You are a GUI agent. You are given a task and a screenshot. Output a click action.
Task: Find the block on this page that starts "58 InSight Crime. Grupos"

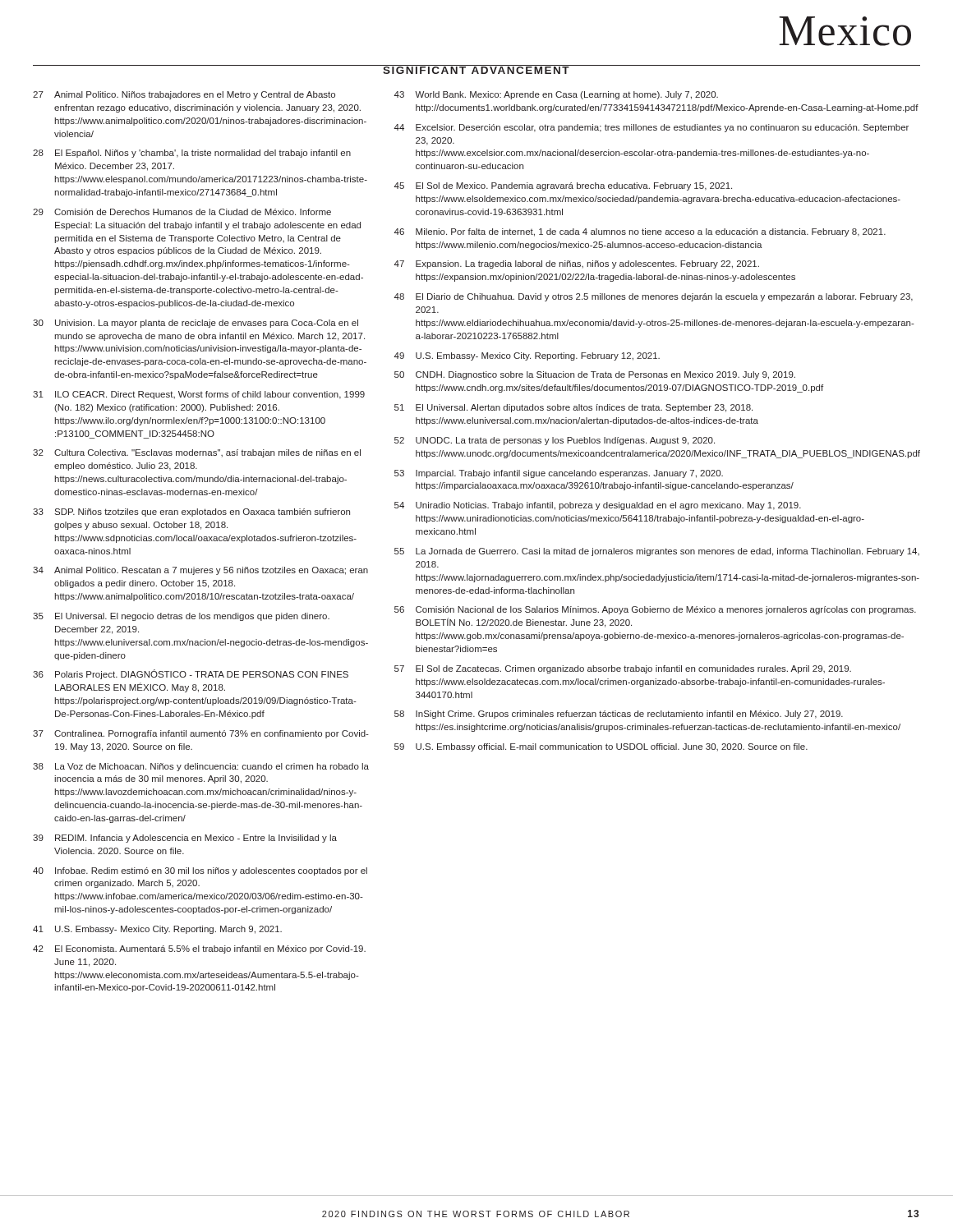[x=657, y=721]
